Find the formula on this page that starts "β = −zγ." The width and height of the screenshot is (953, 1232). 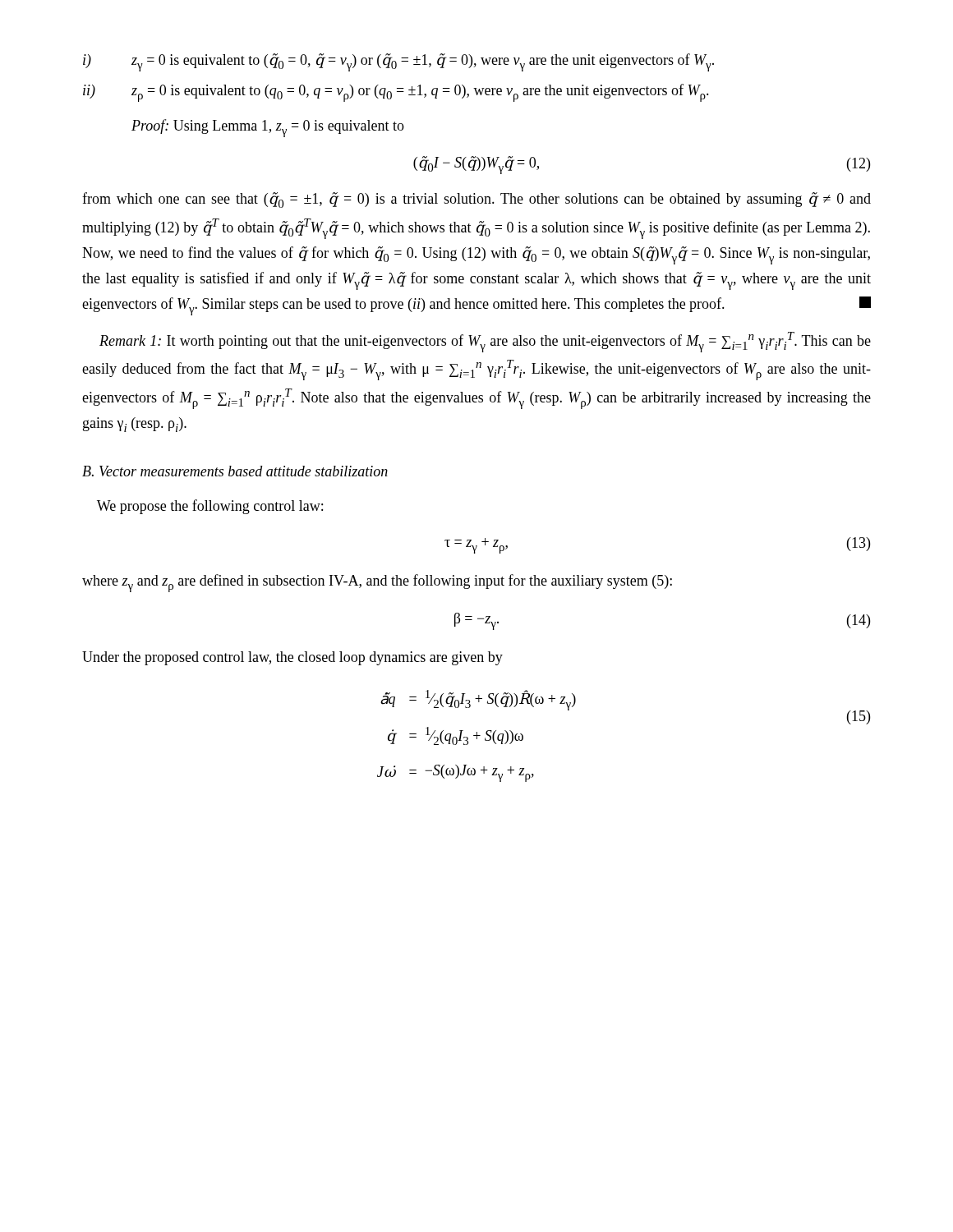tap(490, 621)
